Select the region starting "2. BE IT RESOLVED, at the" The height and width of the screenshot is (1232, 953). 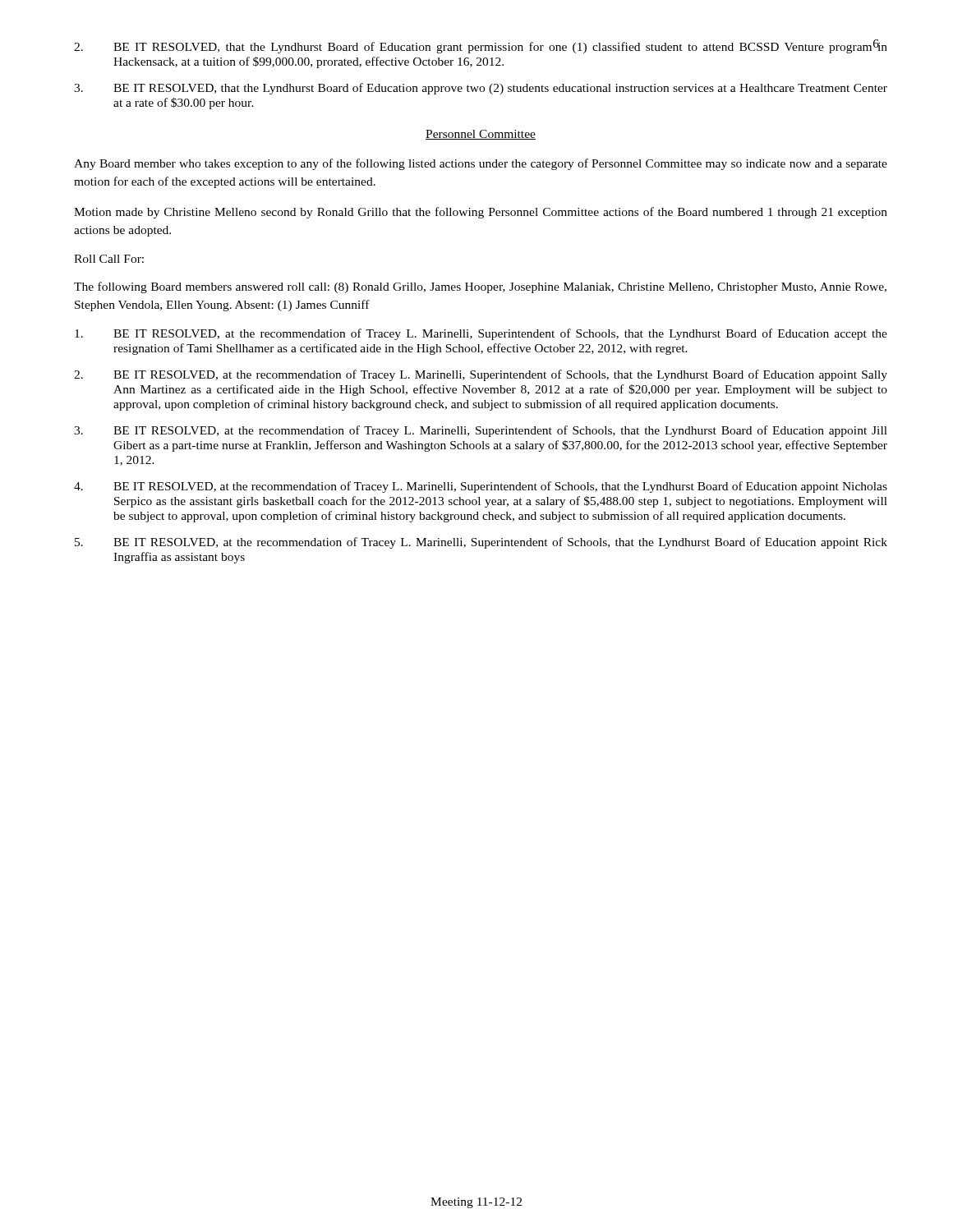[x=481, y=389]
